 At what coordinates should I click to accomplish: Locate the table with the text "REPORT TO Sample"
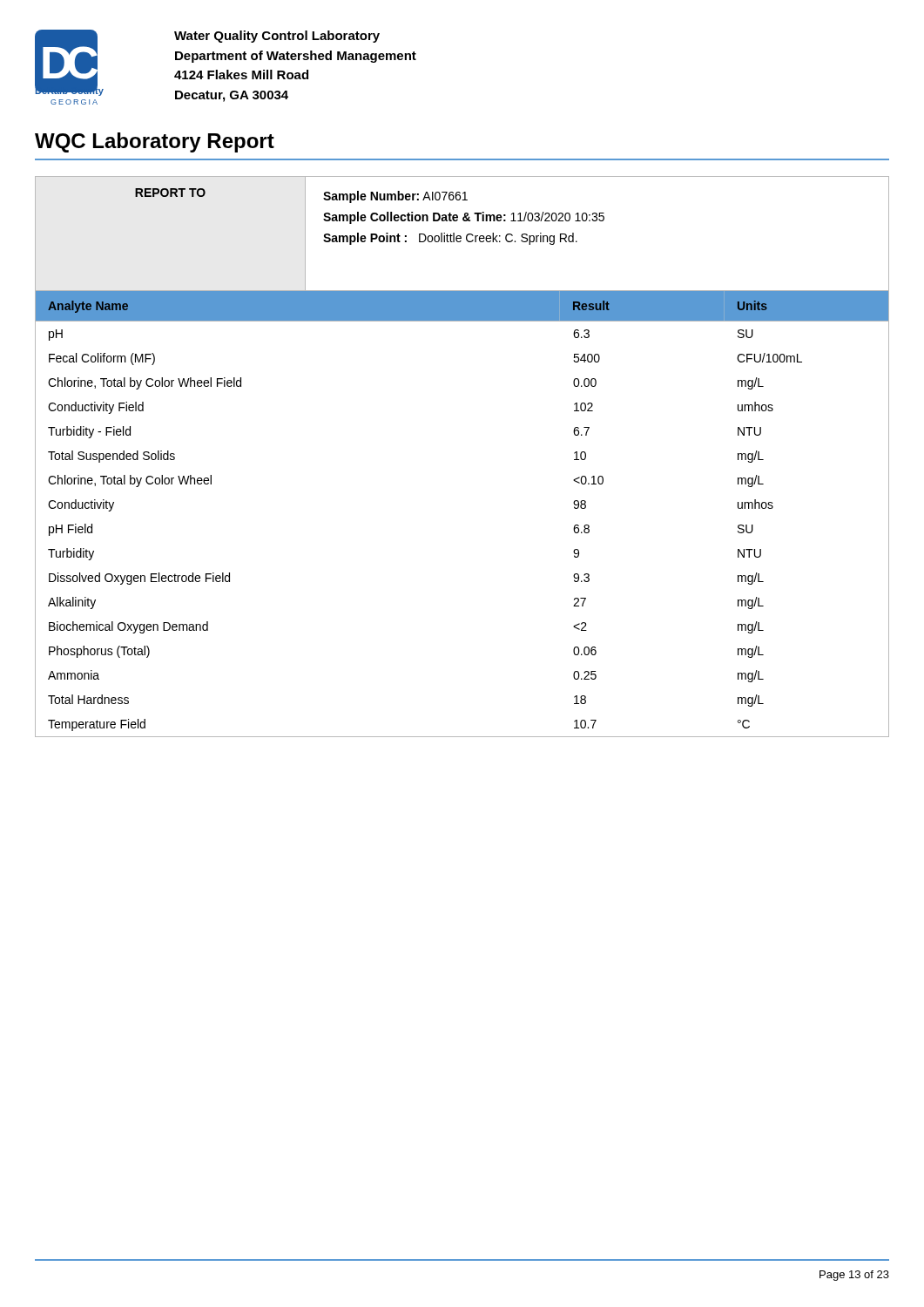click(x=462, y=234)
